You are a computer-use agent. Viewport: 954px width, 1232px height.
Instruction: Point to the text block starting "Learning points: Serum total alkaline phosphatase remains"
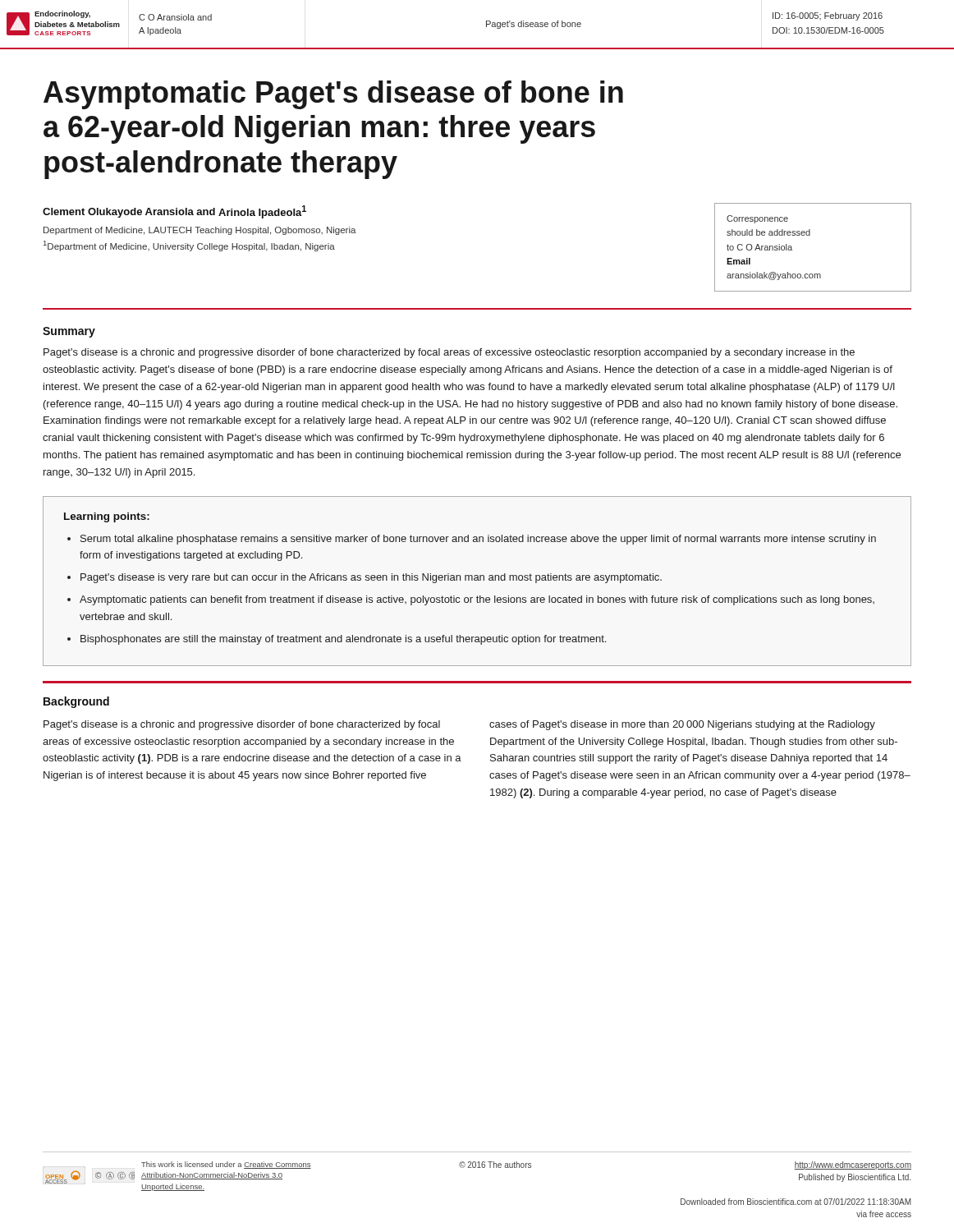(477, 579)
